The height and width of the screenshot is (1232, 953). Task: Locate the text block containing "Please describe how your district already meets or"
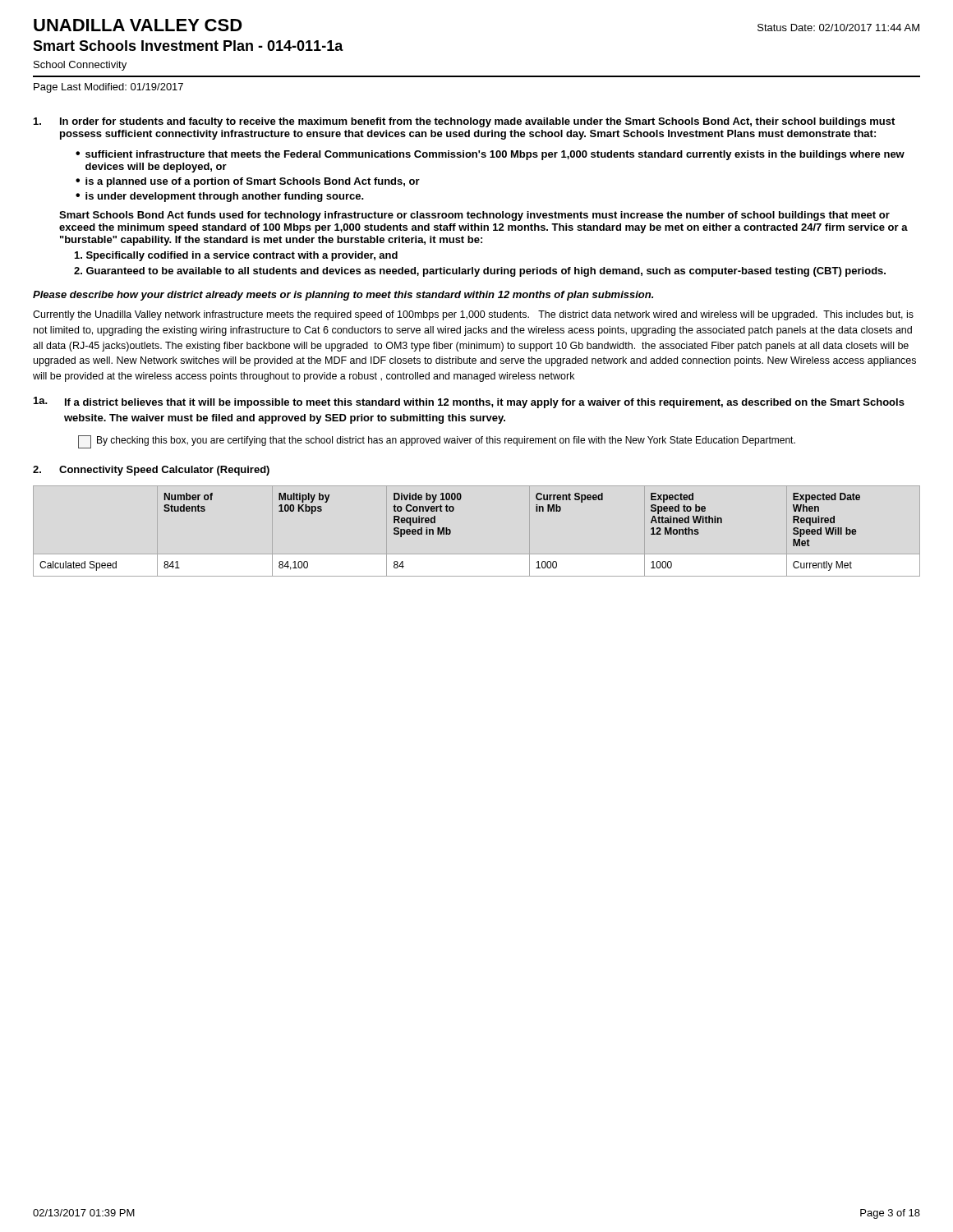pos(344,294)
